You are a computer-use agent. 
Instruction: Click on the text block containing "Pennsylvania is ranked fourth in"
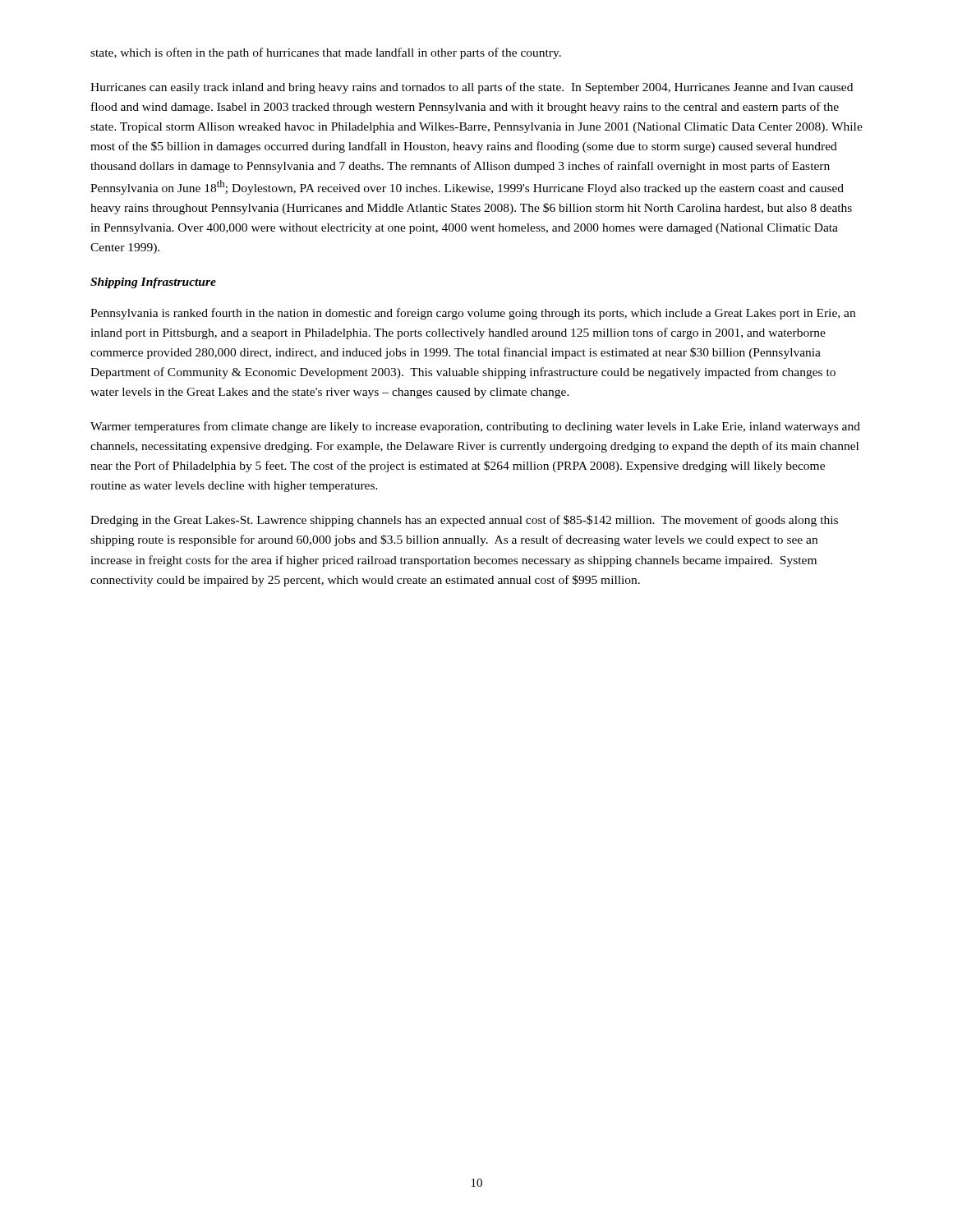coord(473,352)
